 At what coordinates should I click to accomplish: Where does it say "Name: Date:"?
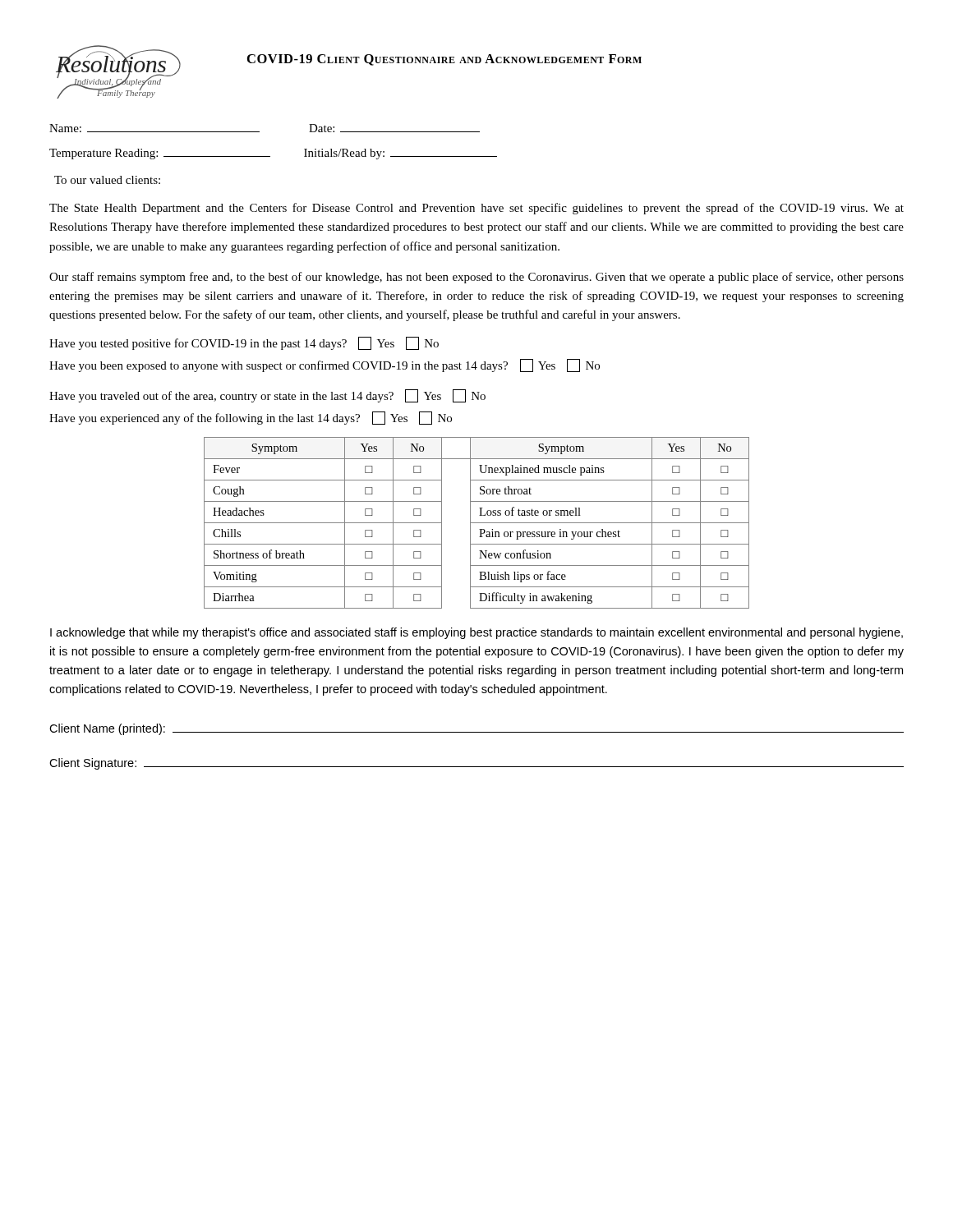(x=265, y=126)
